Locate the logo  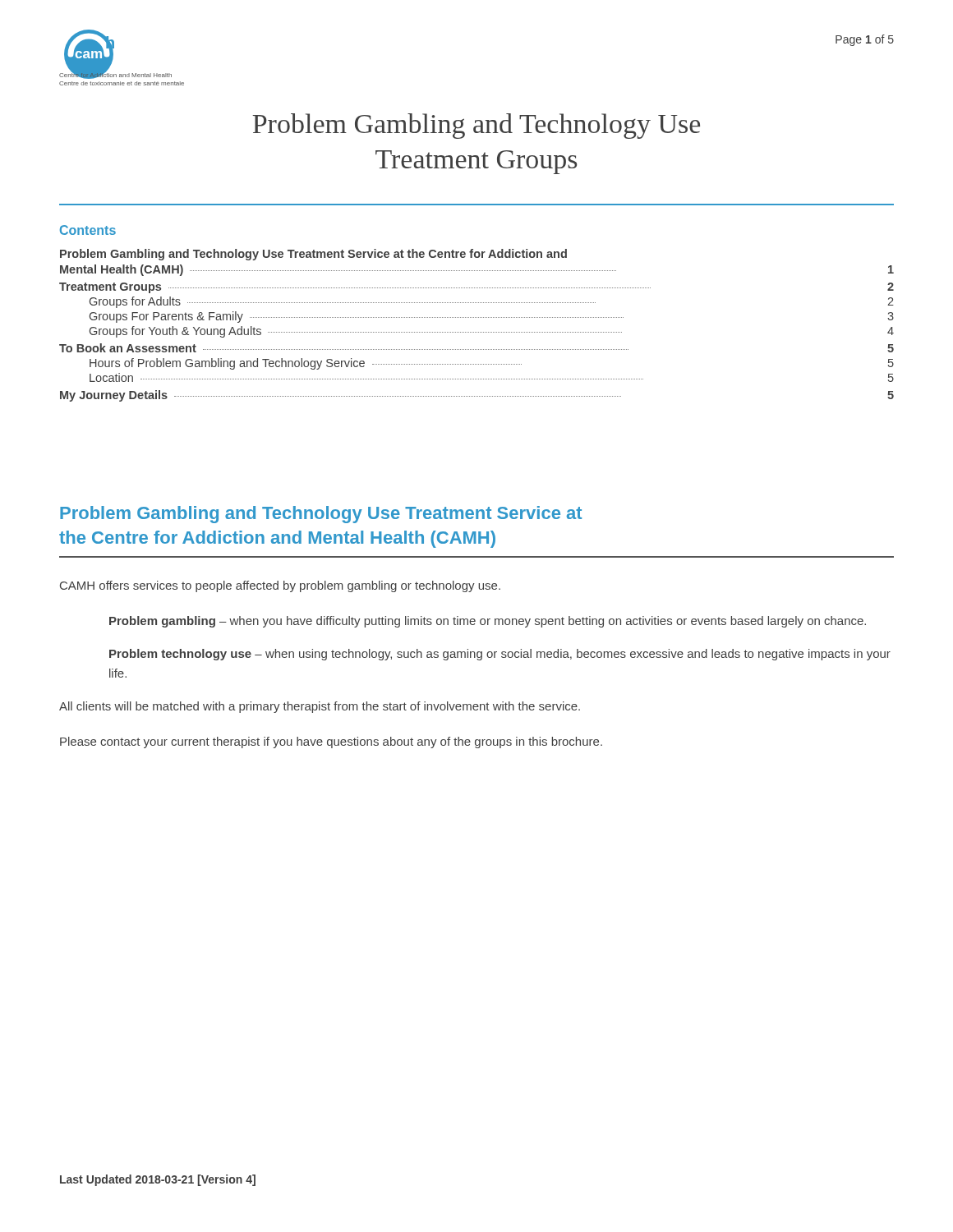click(x=129, y=61)
